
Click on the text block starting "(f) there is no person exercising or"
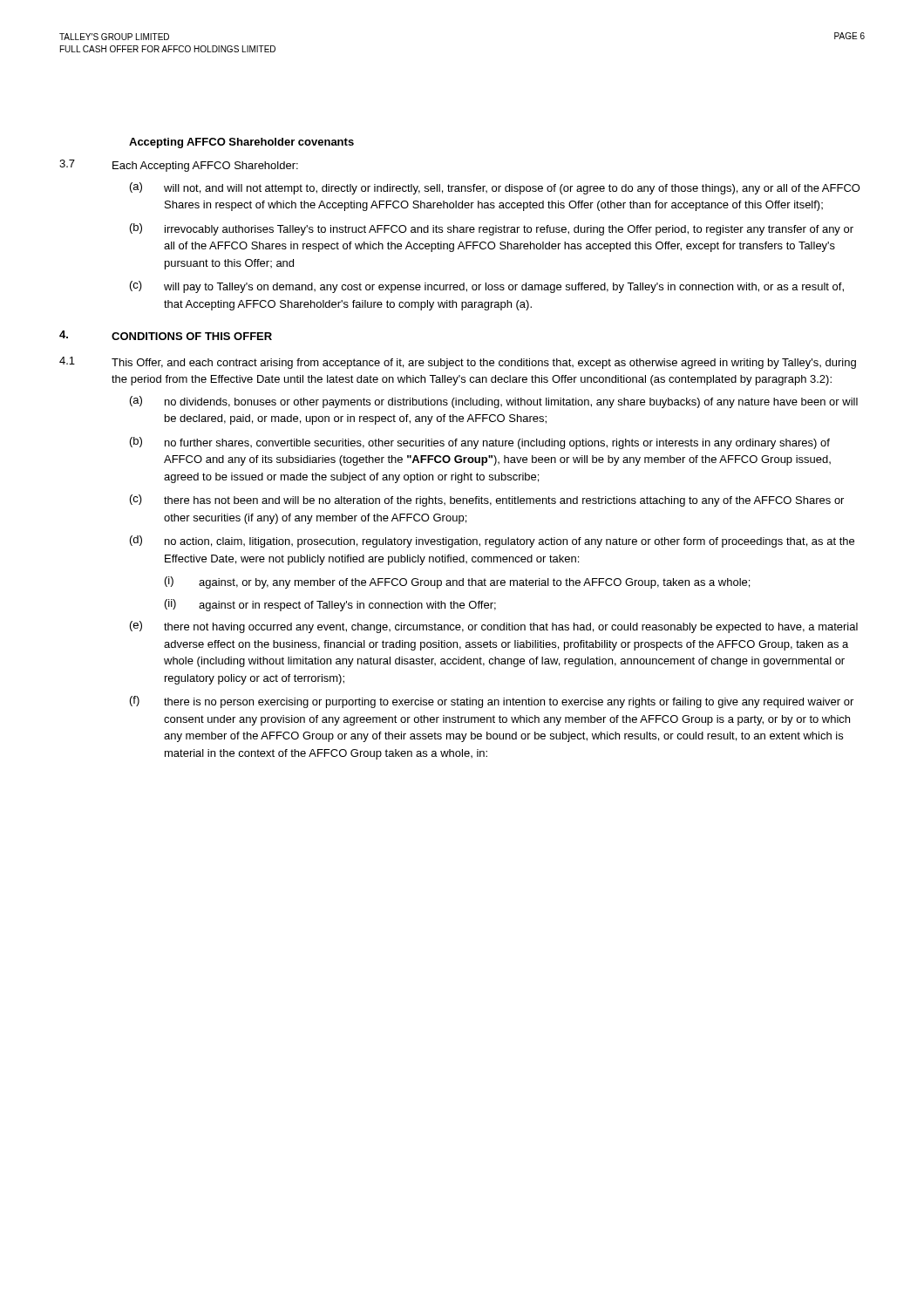497,727
